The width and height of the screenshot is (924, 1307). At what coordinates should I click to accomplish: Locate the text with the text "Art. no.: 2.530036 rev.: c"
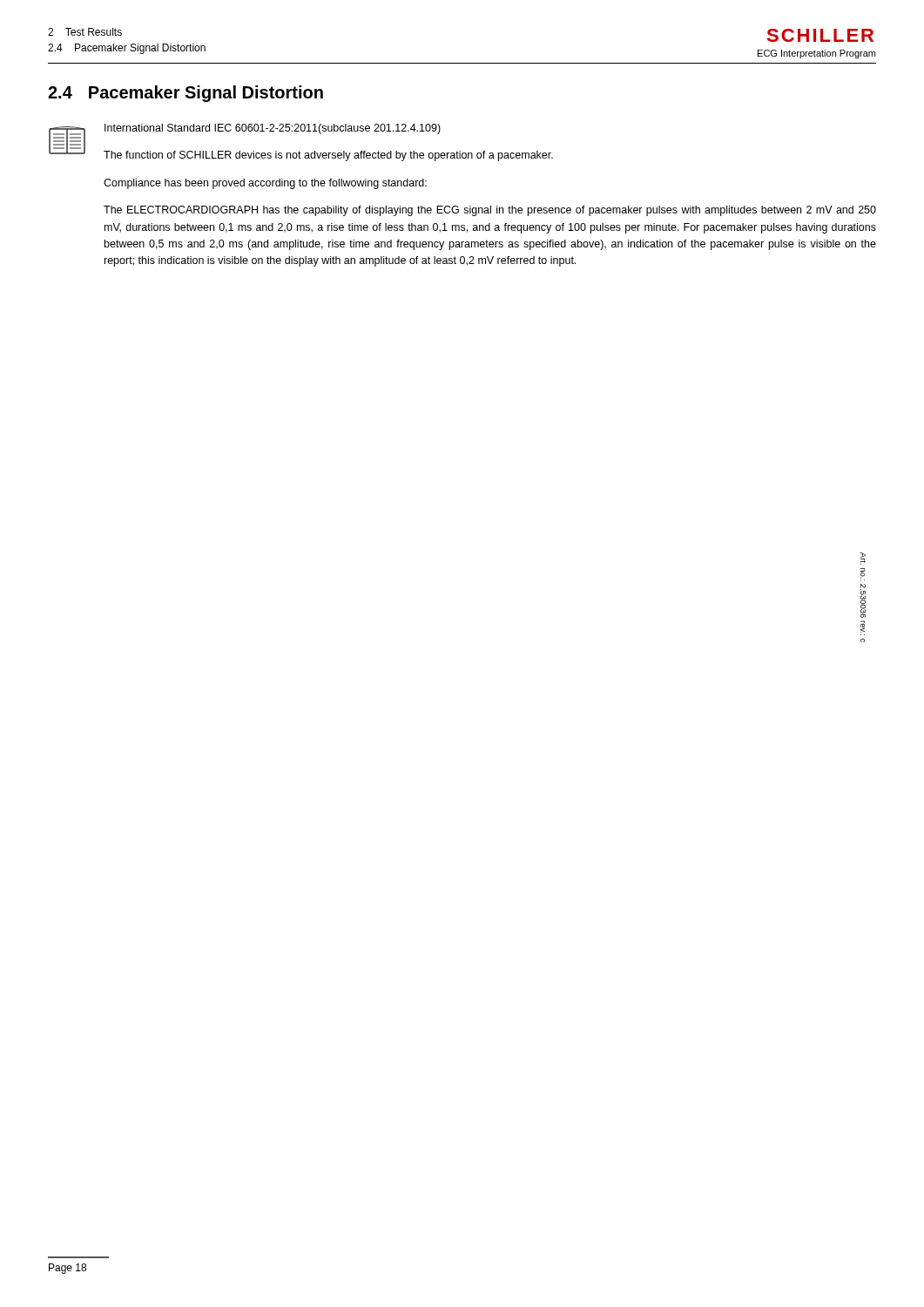[x=863, y=597]
